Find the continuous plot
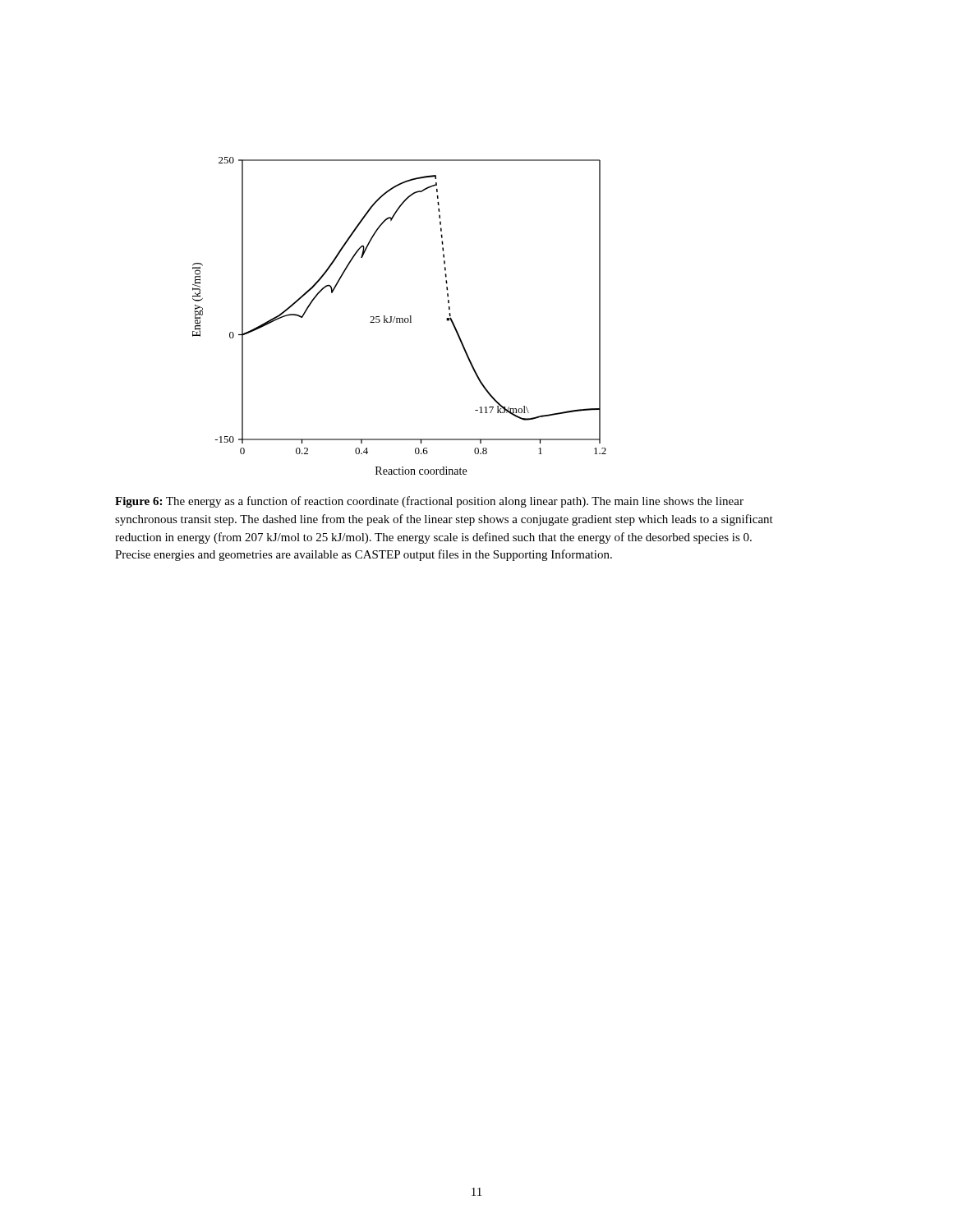The height and width of the screenshot is (1232, 953). (403, 312)
